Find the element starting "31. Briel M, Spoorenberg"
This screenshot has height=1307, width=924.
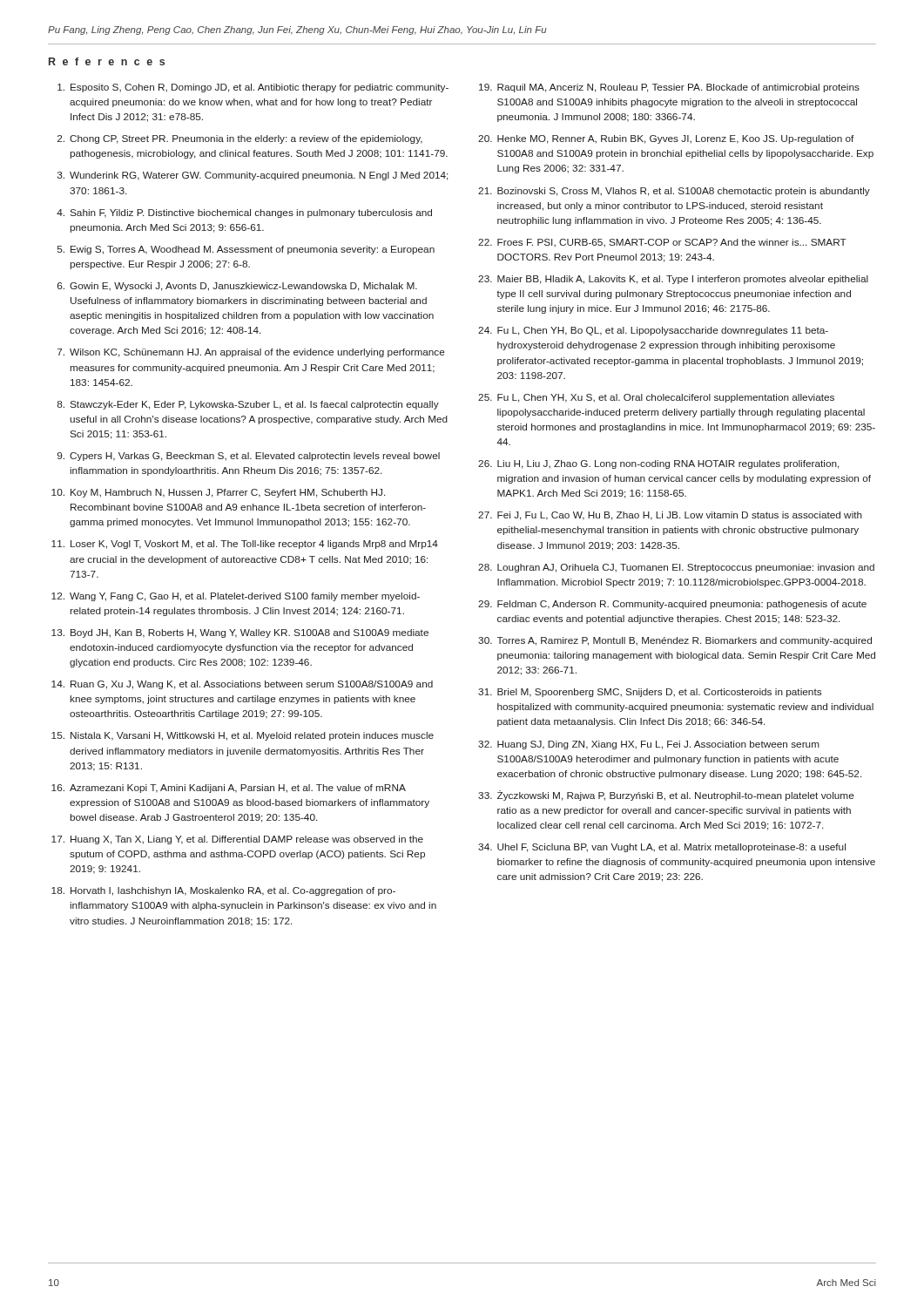676,707
